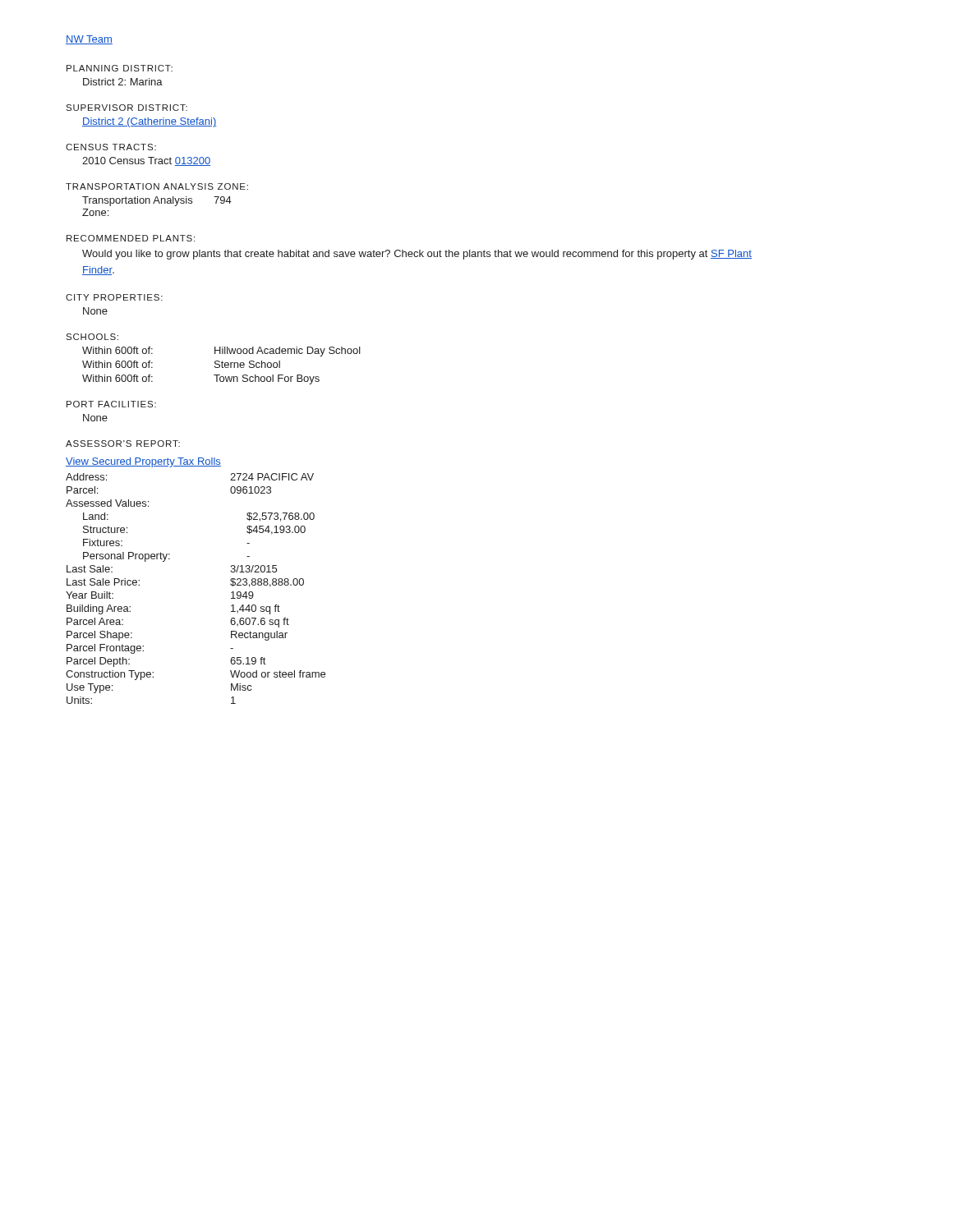Image resolution: width=953 pixels, height=1232 pixels.
Task: Locate the text "District 2: Marina"
Action: (122, 82)
